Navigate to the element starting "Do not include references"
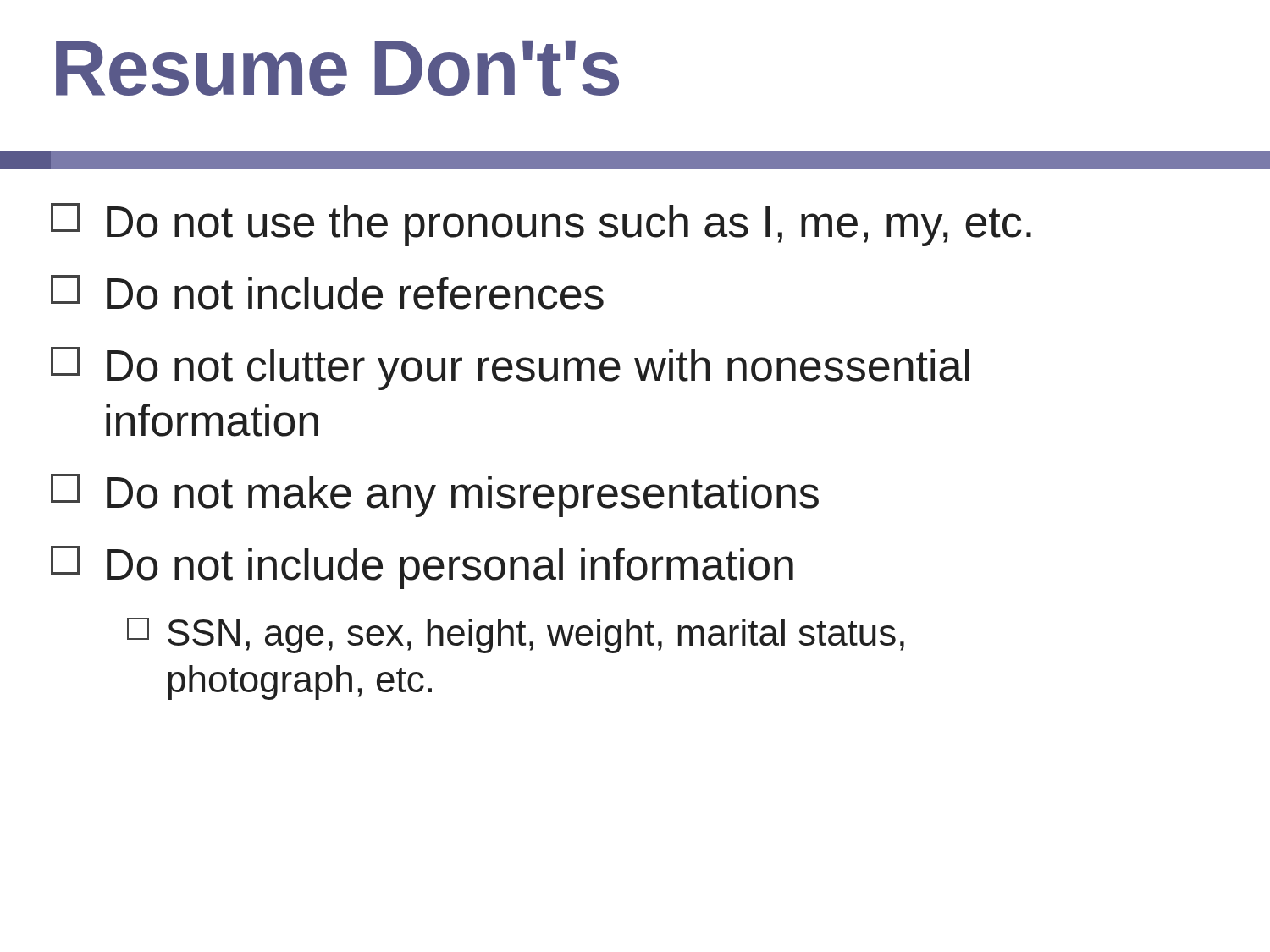 [328, 294]
